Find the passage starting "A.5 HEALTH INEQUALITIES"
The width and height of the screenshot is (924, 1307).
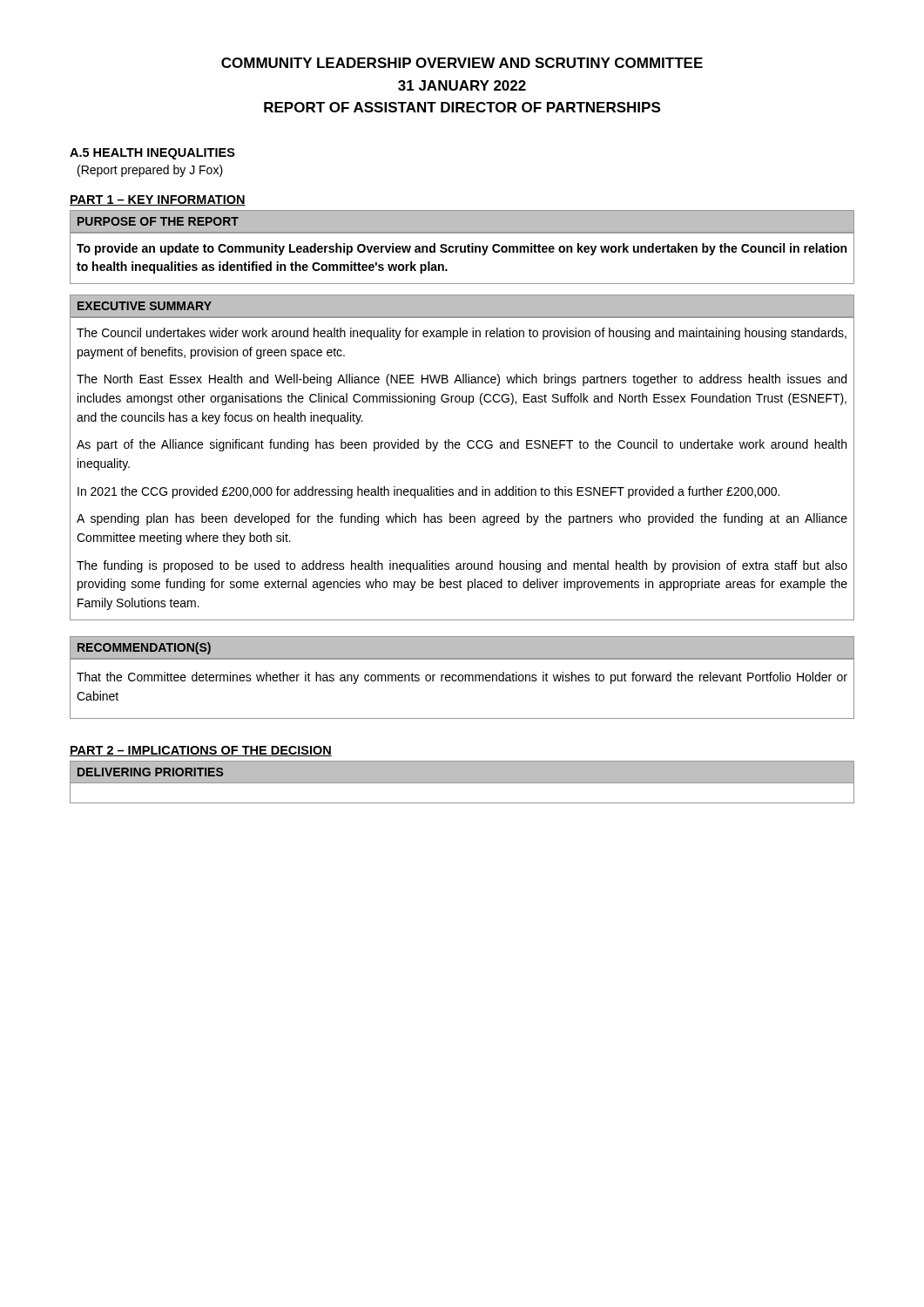[x=152, y=152]
